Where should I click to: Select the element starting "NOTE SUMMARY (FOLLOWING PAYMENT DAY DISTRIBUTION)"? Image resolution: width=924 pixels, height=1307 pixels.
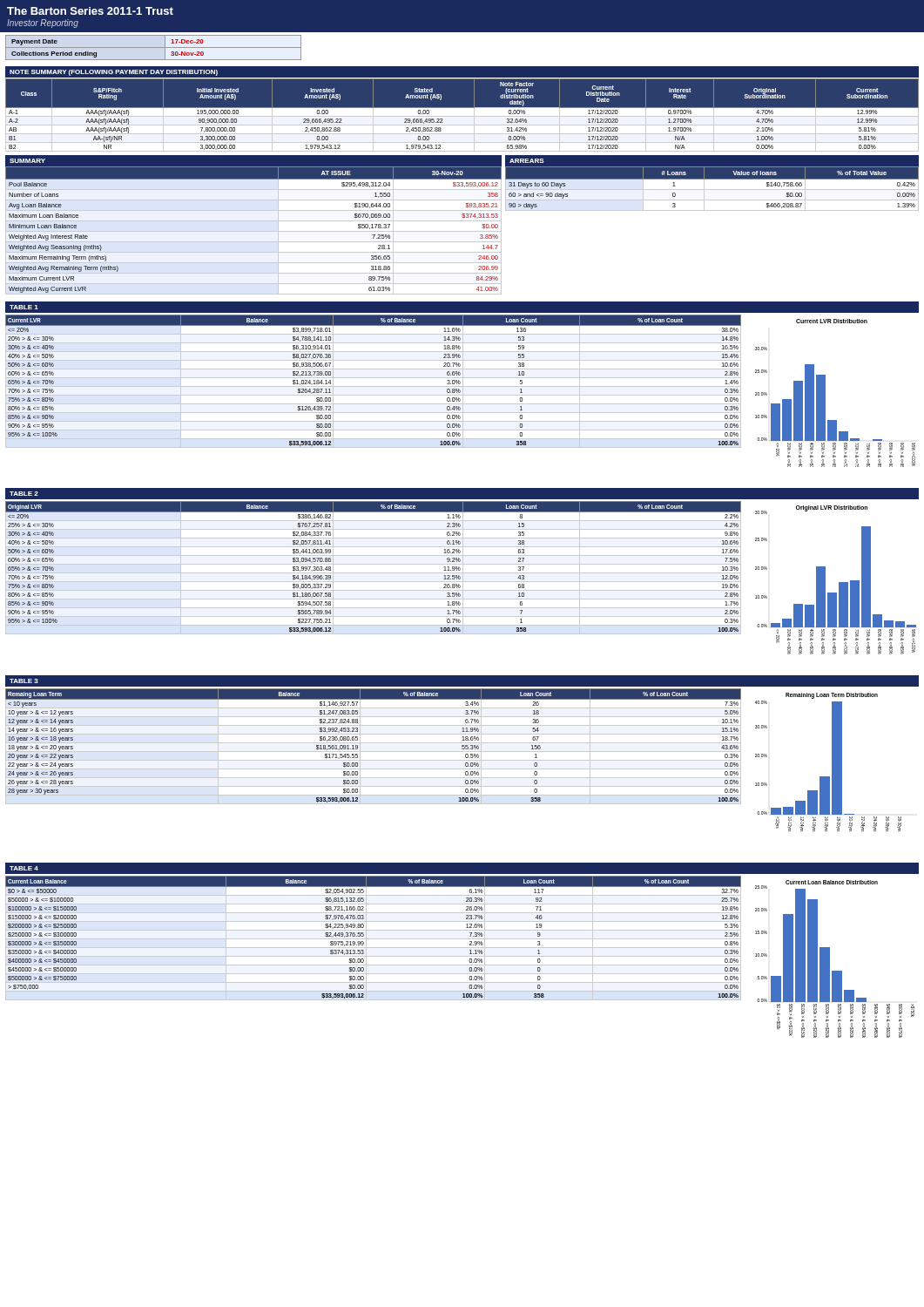coord(114,72)
